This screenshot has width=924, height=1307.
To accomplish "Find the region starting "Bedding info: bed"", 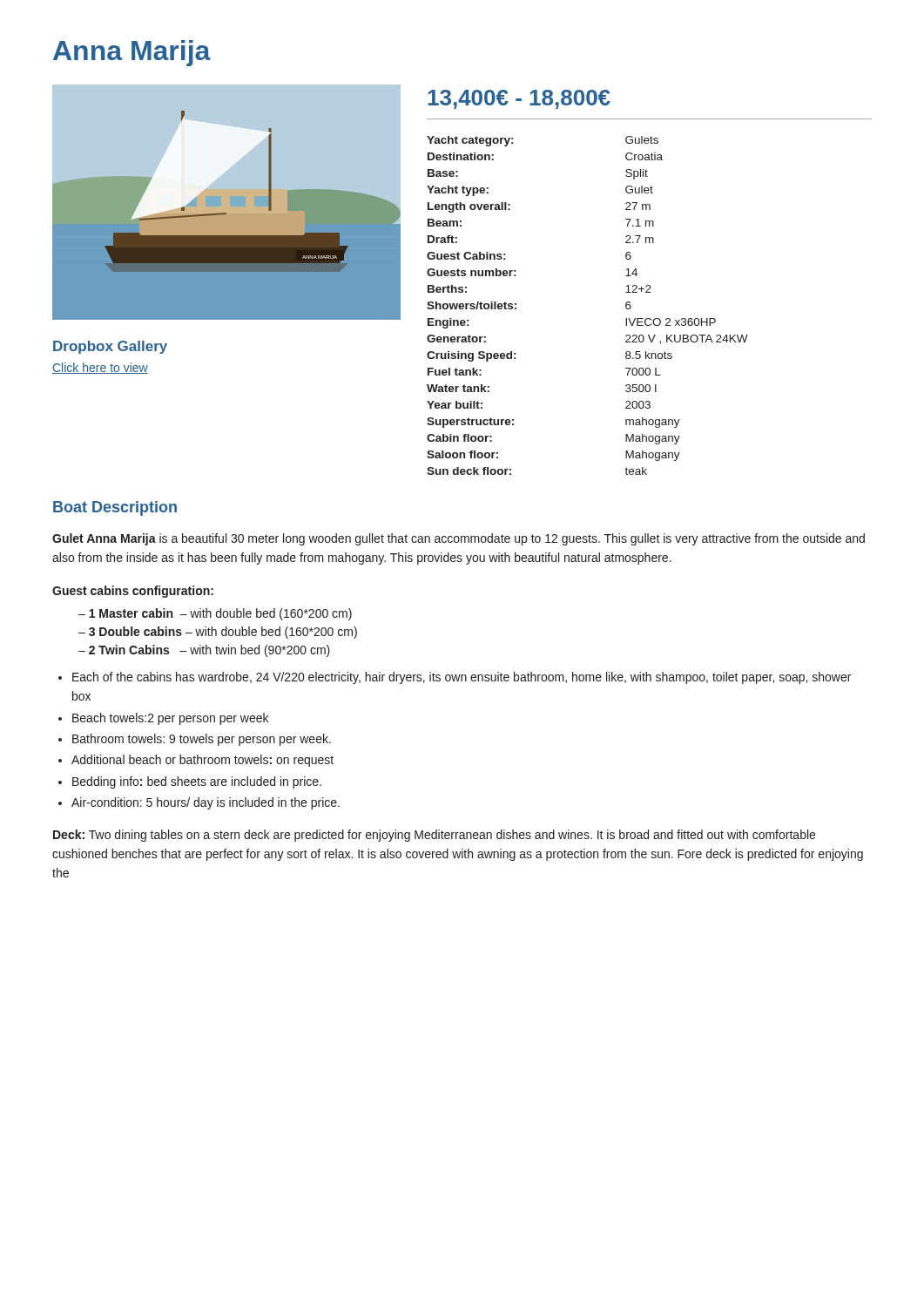I will click(x=197, y=781).
